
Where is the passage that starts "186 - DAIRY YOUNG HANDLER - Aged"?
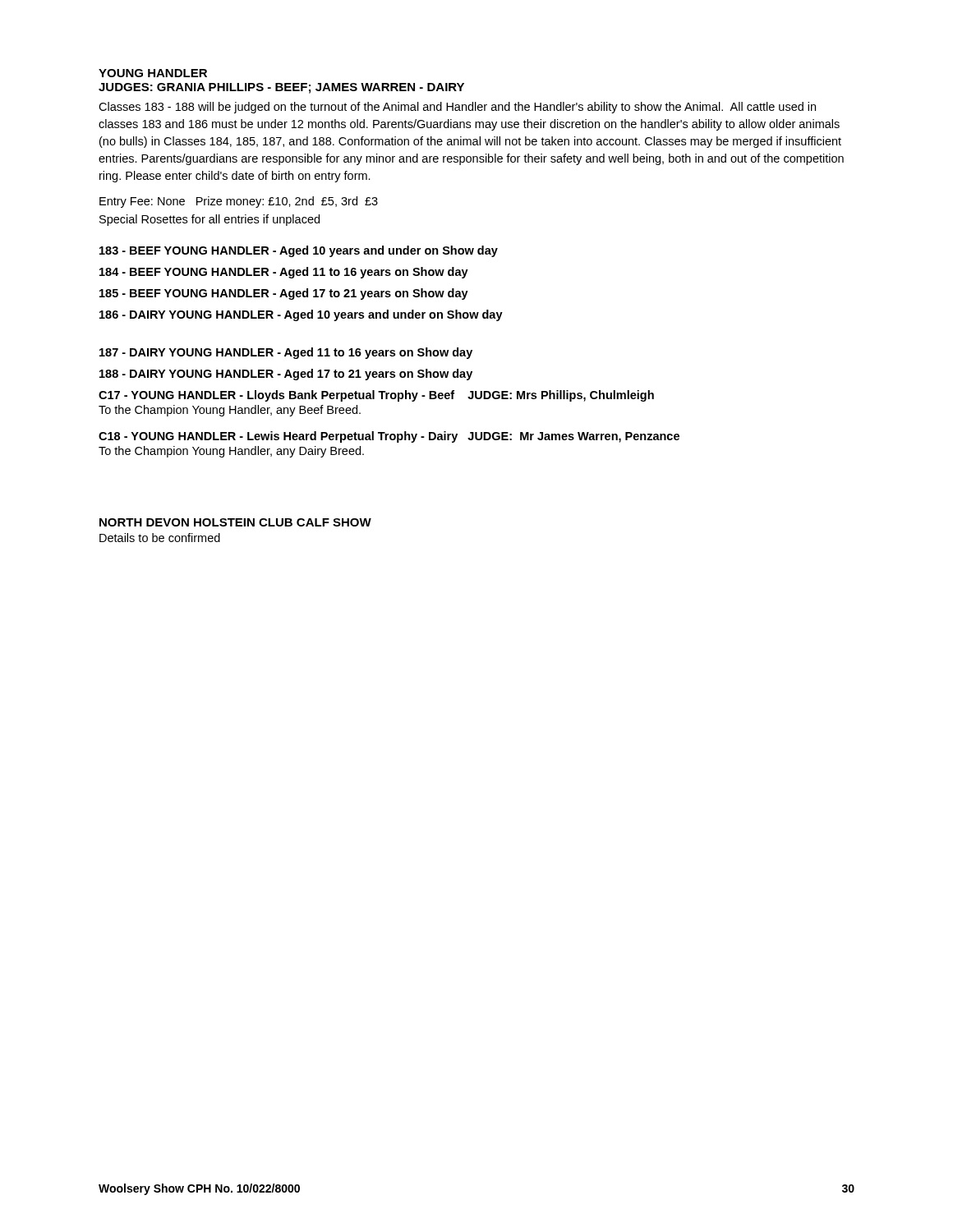pos(300,314)
